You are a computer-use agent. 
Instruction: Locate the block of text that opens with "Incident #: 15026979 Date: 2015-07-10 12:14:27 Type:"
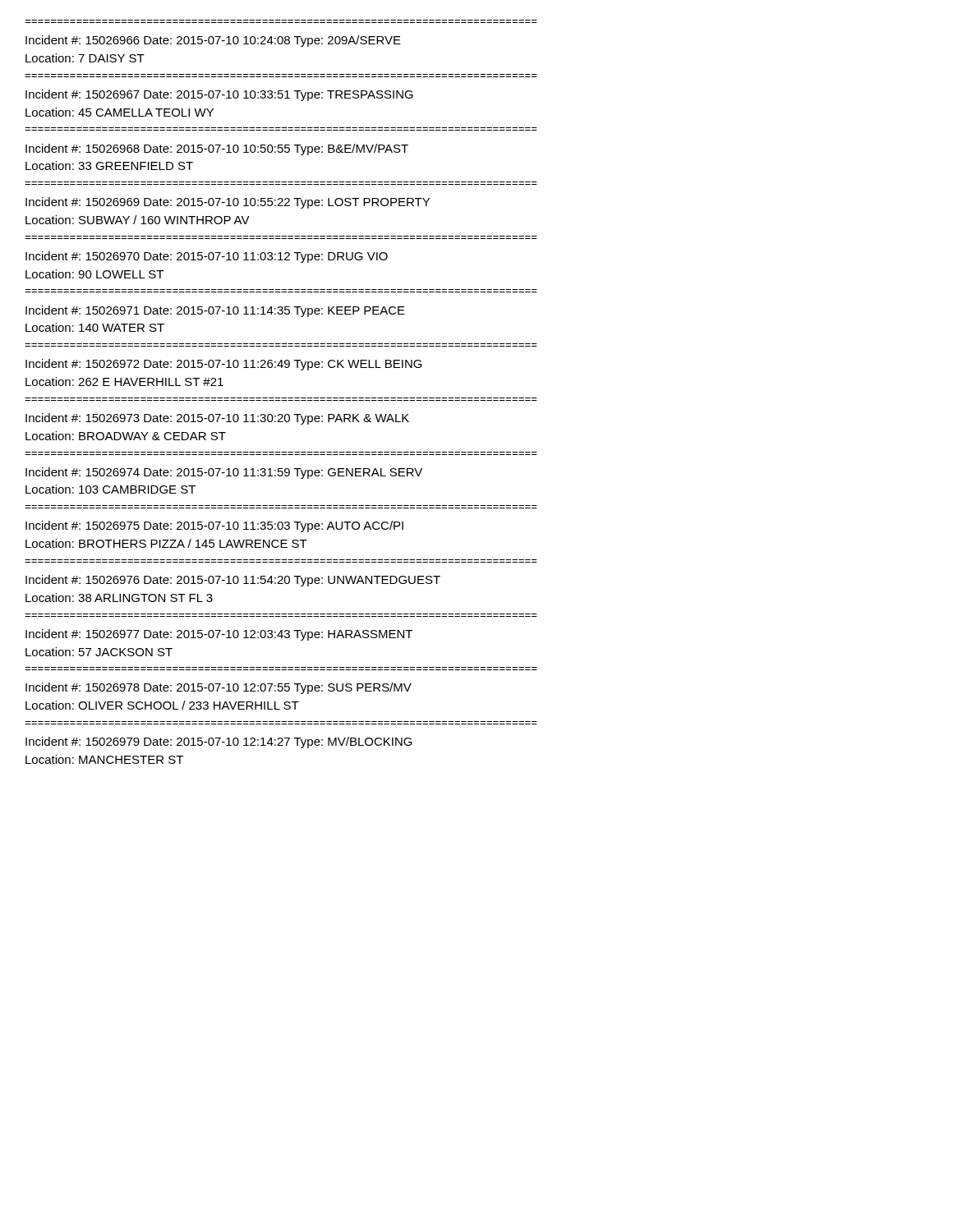[219, 750]
